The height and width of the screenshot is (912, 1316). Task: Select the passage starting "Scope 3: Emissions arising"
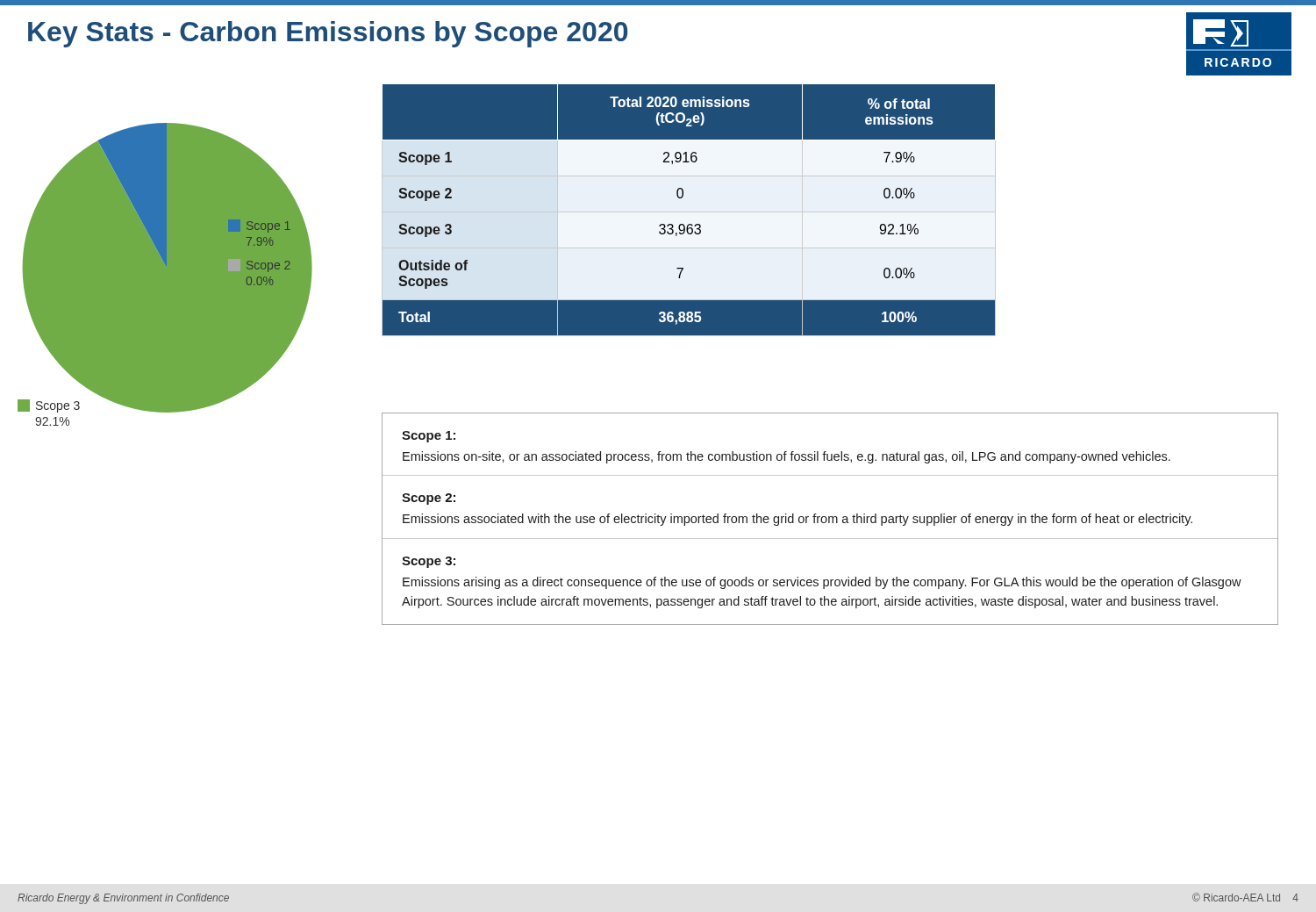830,582
